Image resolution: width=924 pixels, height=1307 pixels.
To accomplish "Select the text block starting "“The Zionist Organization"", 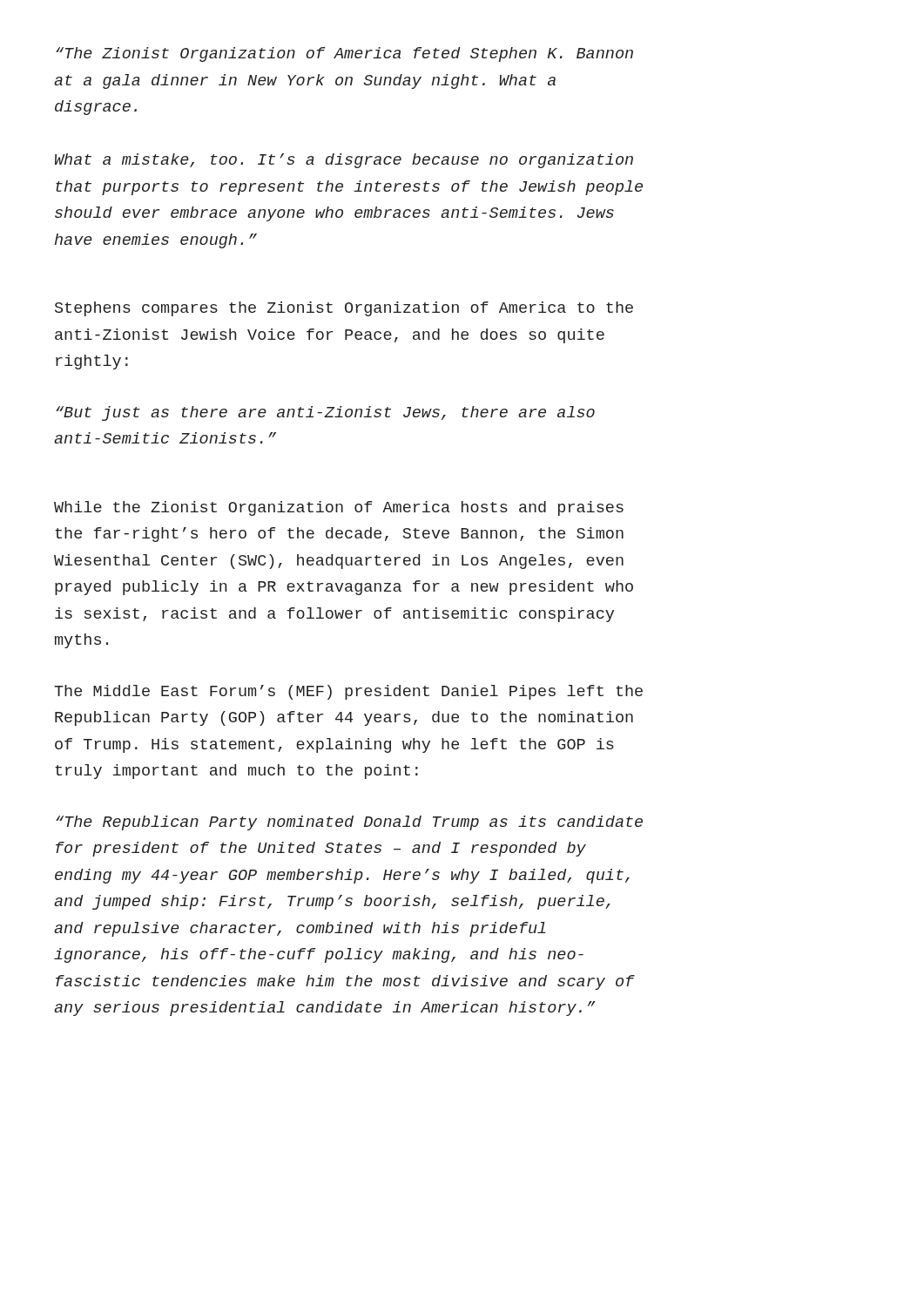I will click(349, 148).
